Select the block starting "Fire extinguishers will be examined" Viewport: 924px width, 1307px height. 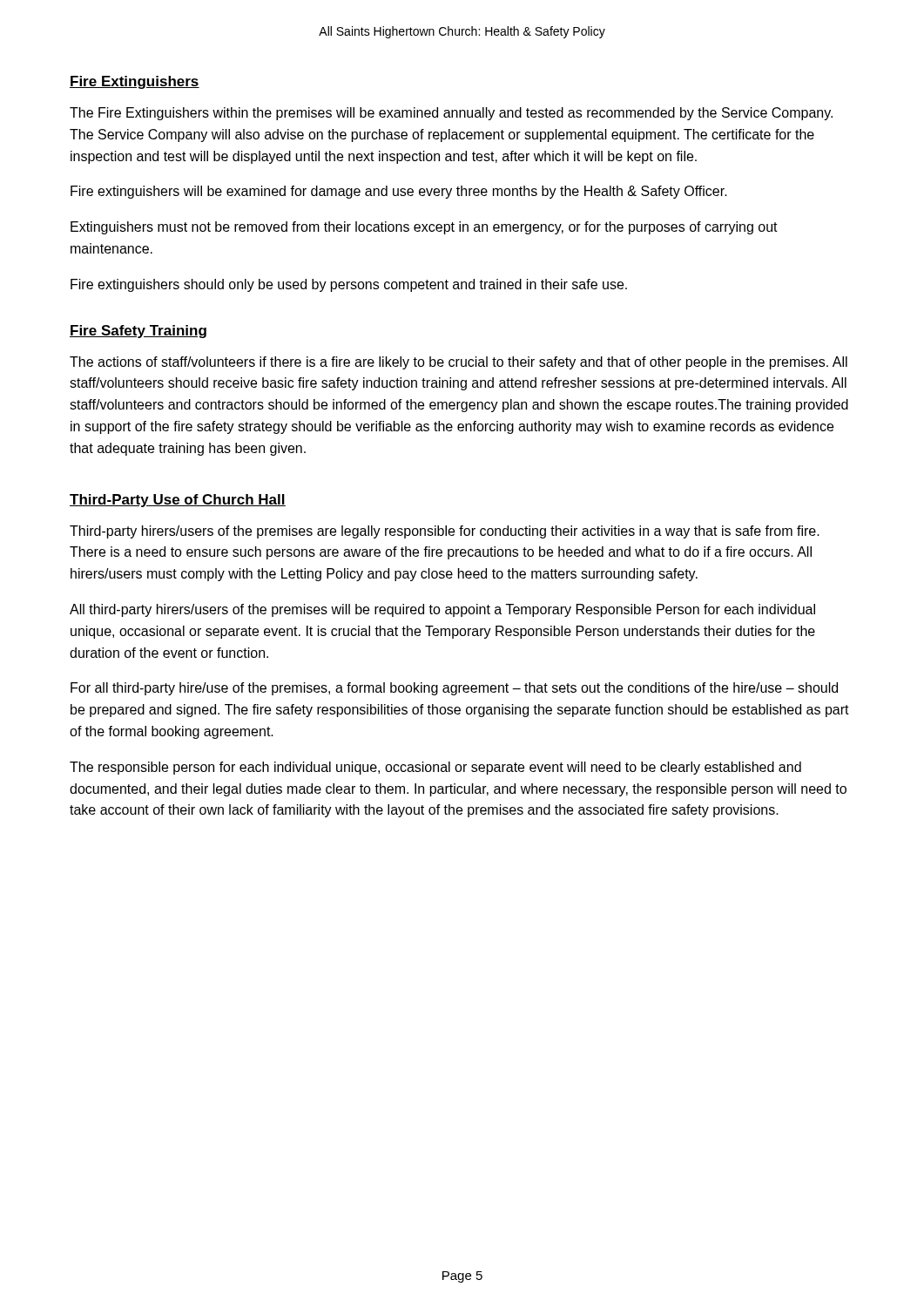tap(399, 192)
